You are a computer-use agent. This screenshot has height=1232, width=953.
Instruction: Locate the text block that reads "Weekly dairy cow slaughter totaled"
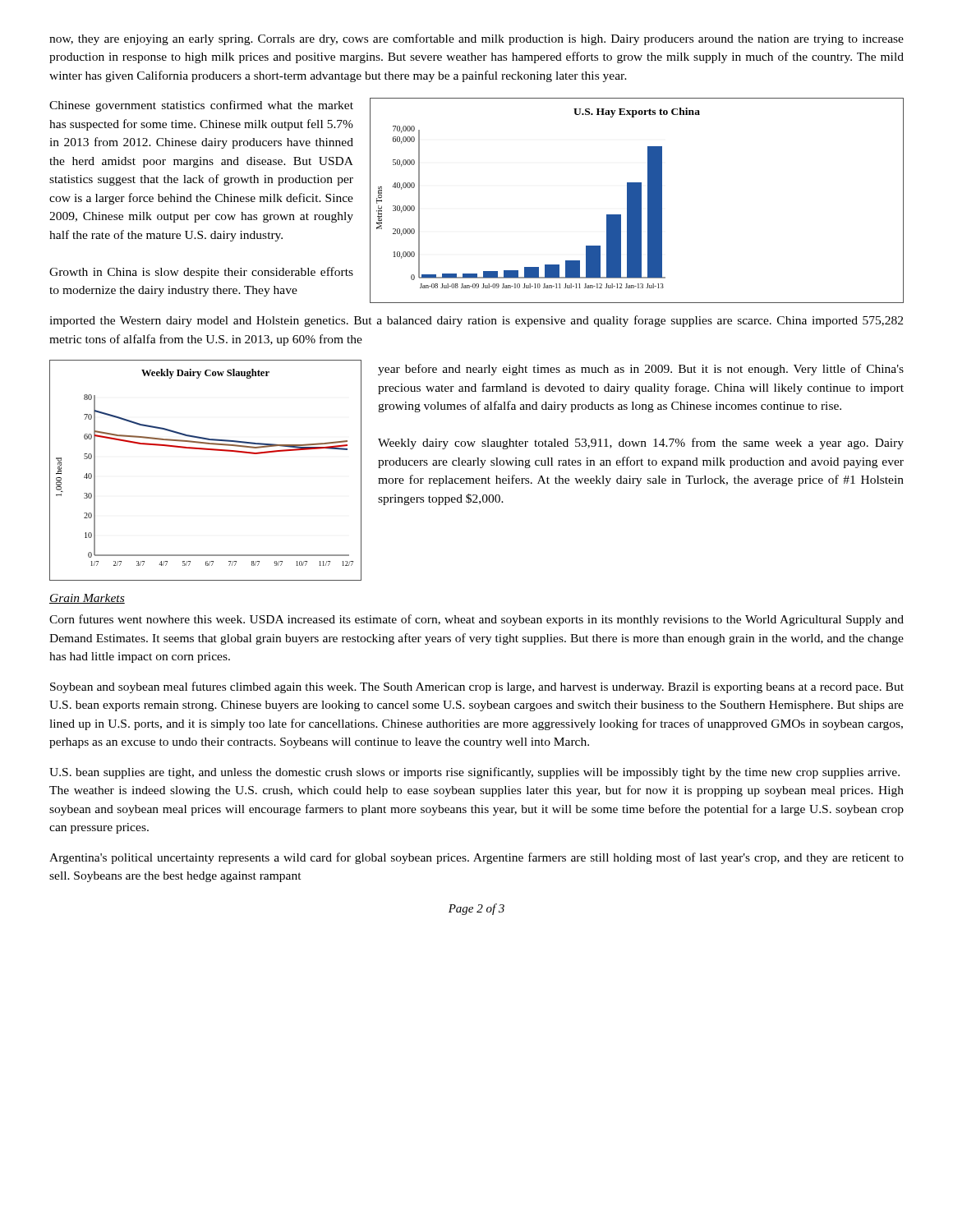click(641, 470)
